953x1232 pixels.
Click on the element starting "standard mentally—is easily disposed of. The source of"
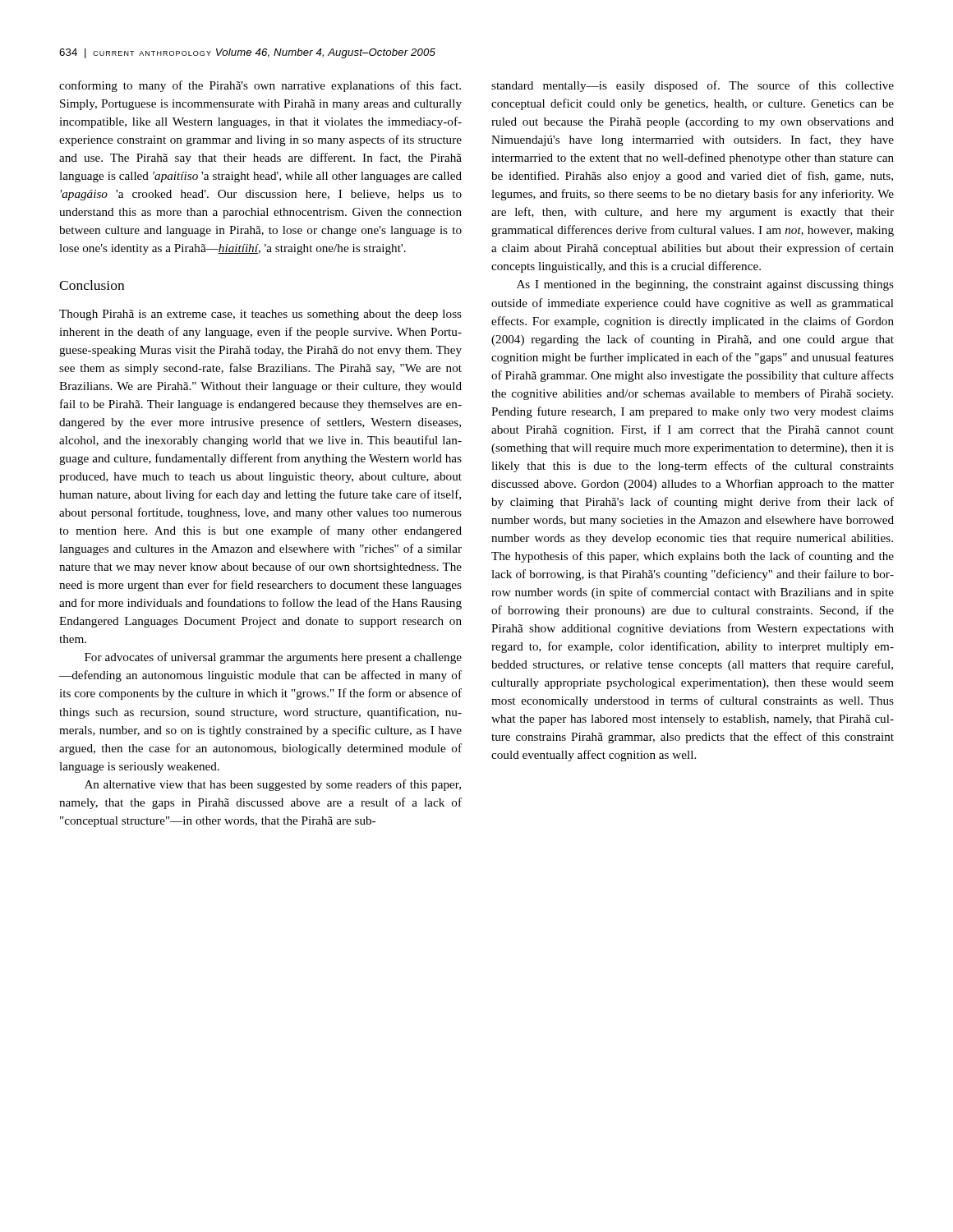coord(693,420)
